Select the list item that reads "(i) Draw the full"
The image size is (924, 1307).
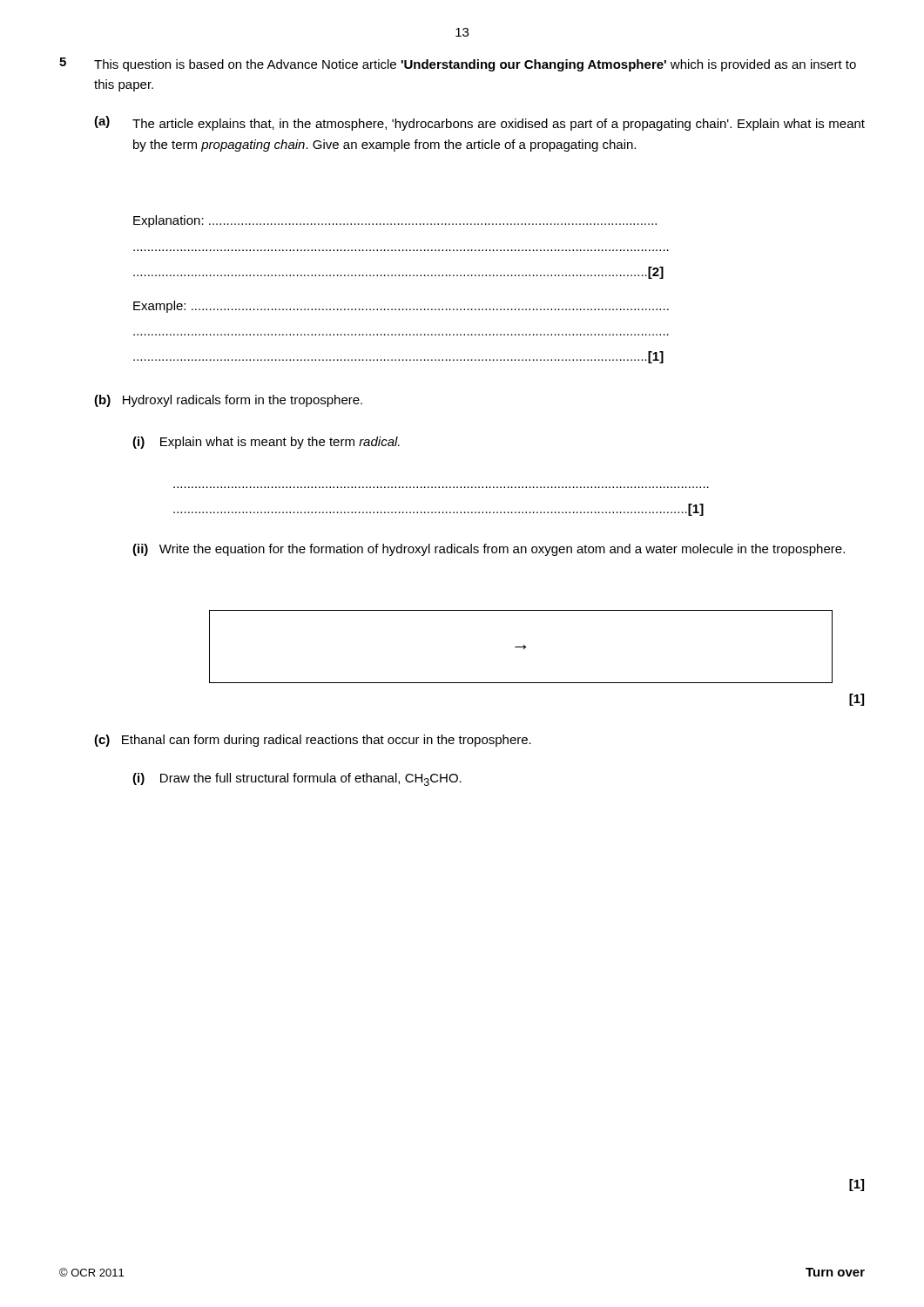(297, 779)
